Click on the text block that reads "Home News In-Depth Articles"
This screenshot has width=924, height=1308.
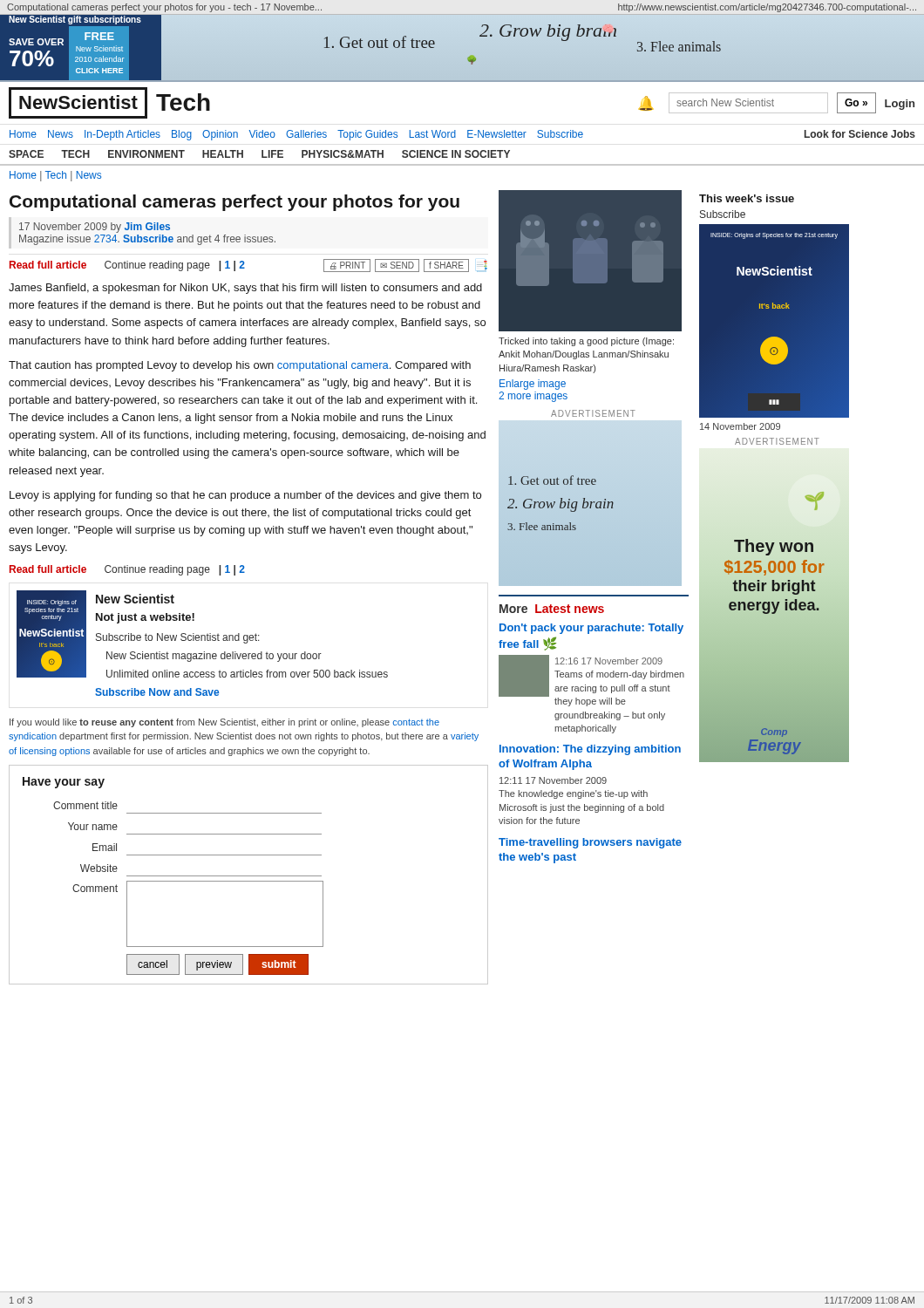coord(462,134)
